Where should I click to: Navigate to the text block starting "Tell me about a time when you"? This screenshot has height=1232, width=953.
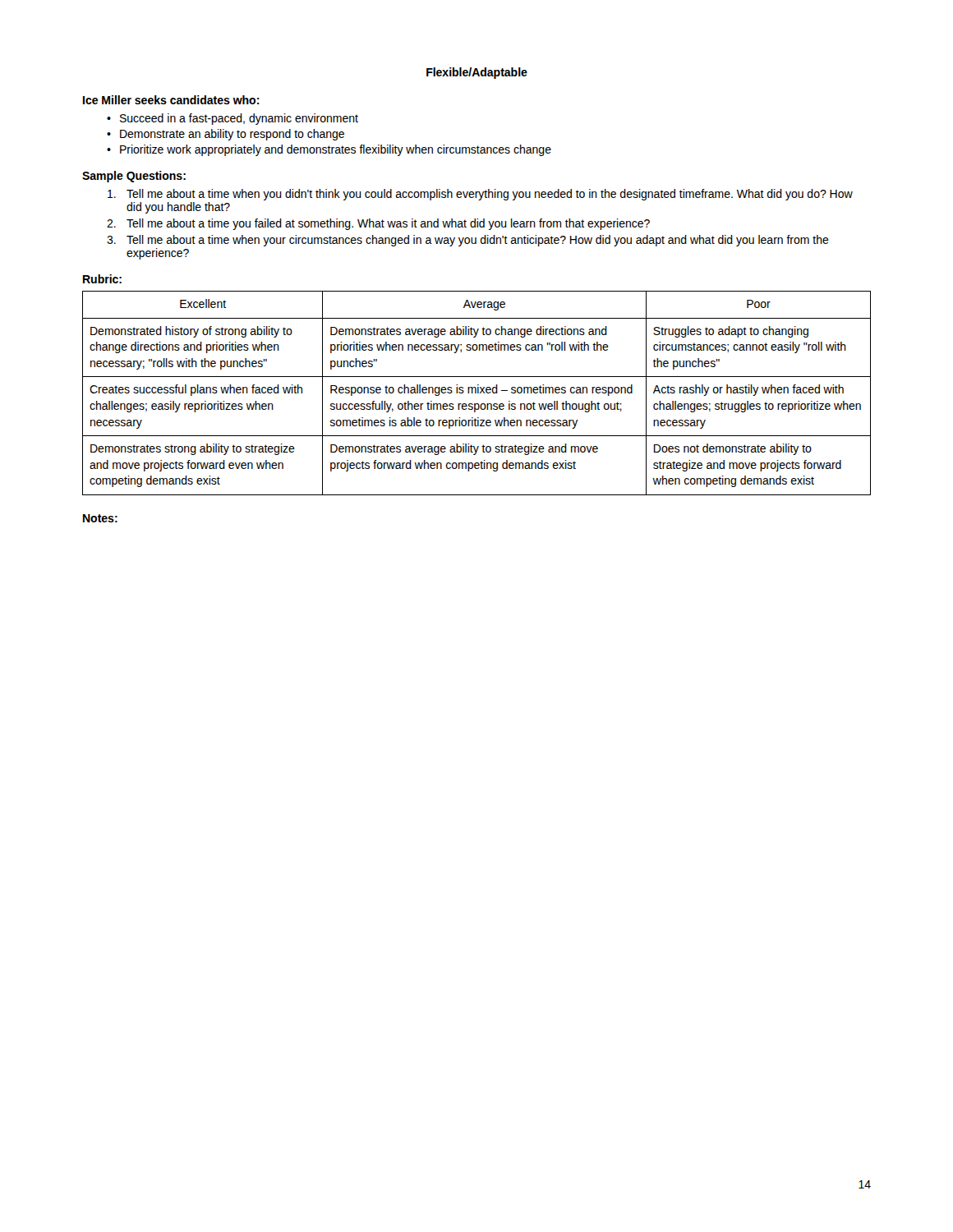coord(489,200)
